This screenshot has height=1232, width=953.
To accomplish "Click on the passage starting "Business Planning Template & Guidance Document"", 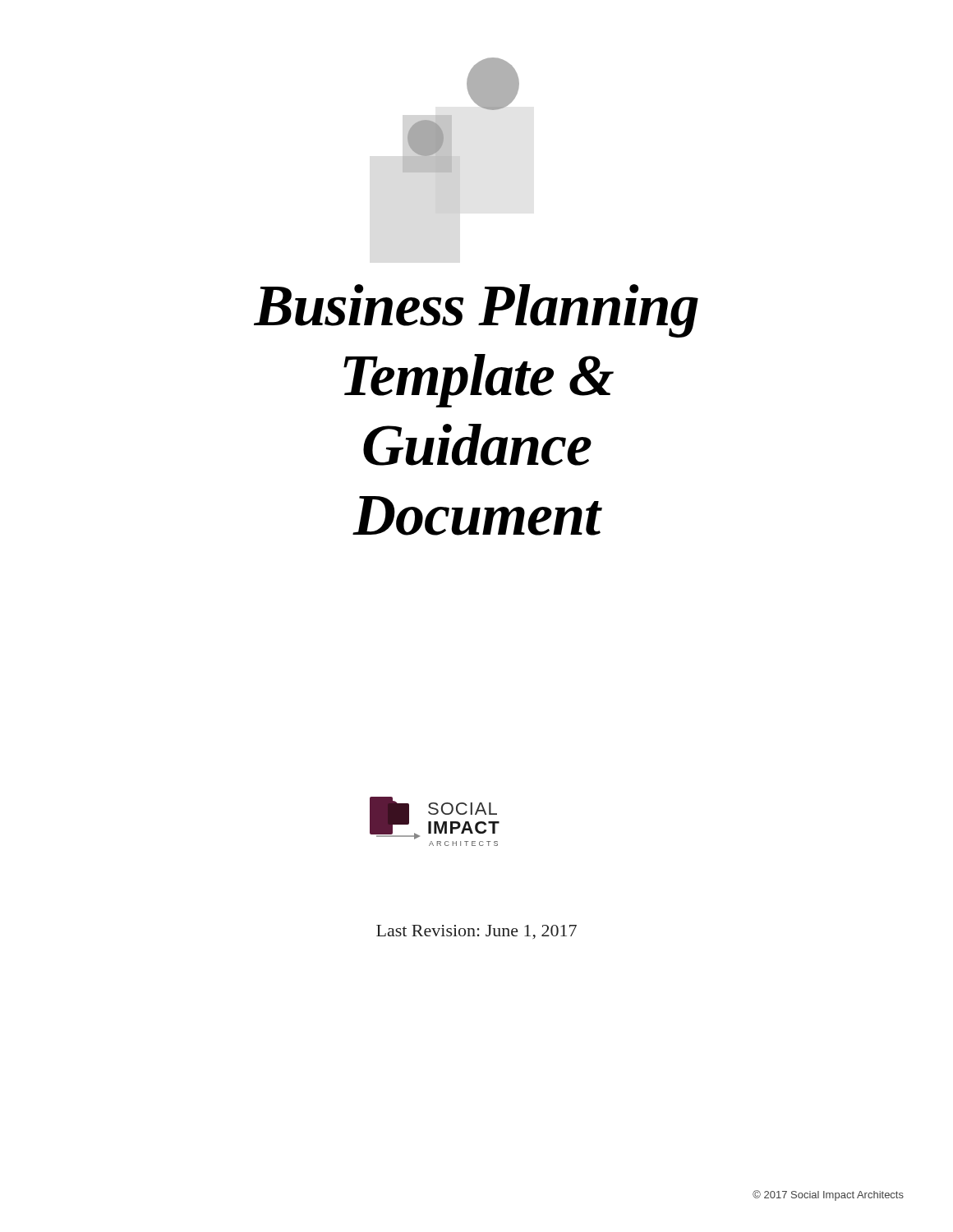I will point(476,411).
